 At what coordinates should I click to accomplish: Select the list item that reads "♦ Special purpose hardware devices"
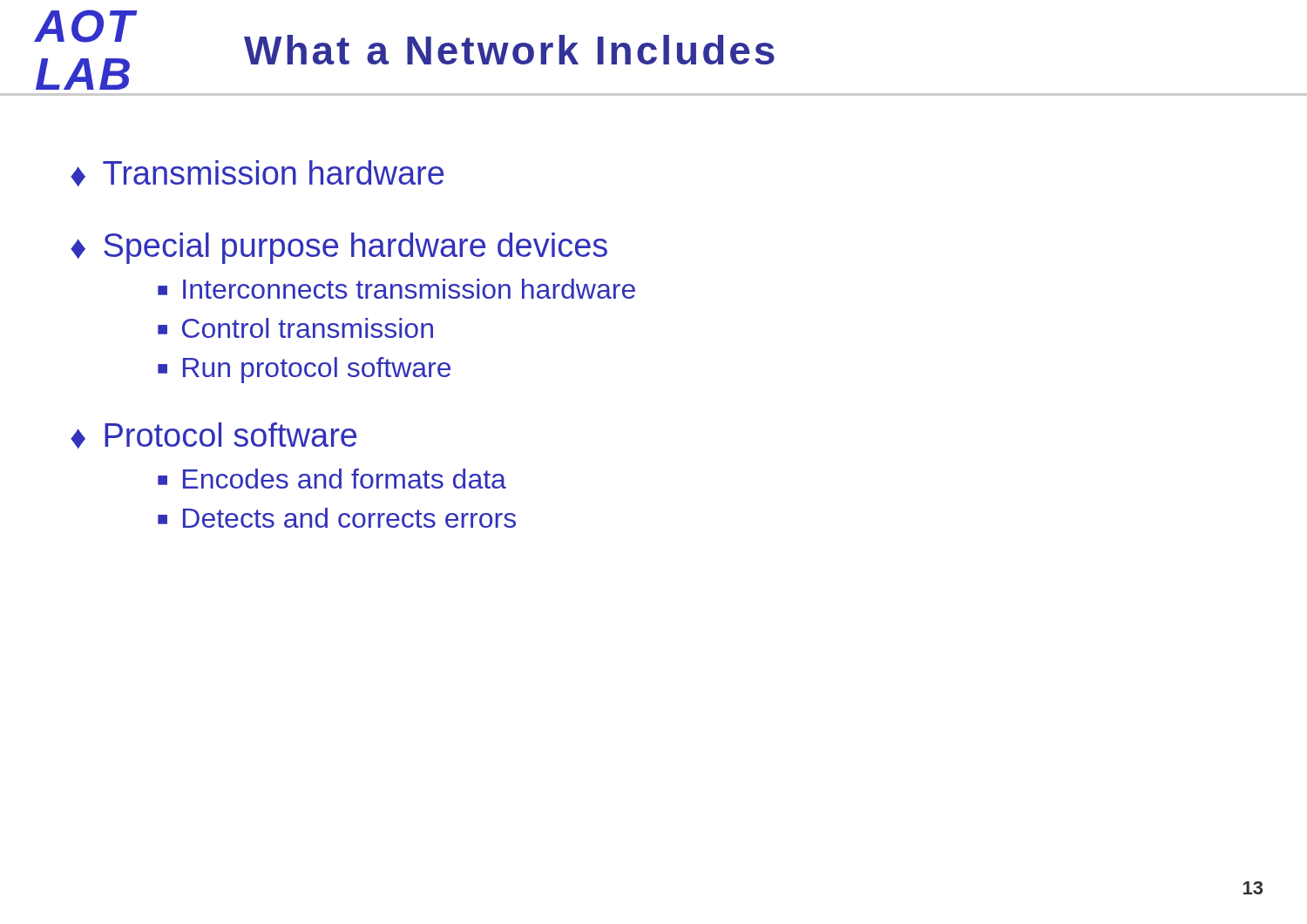click(339, 247)
